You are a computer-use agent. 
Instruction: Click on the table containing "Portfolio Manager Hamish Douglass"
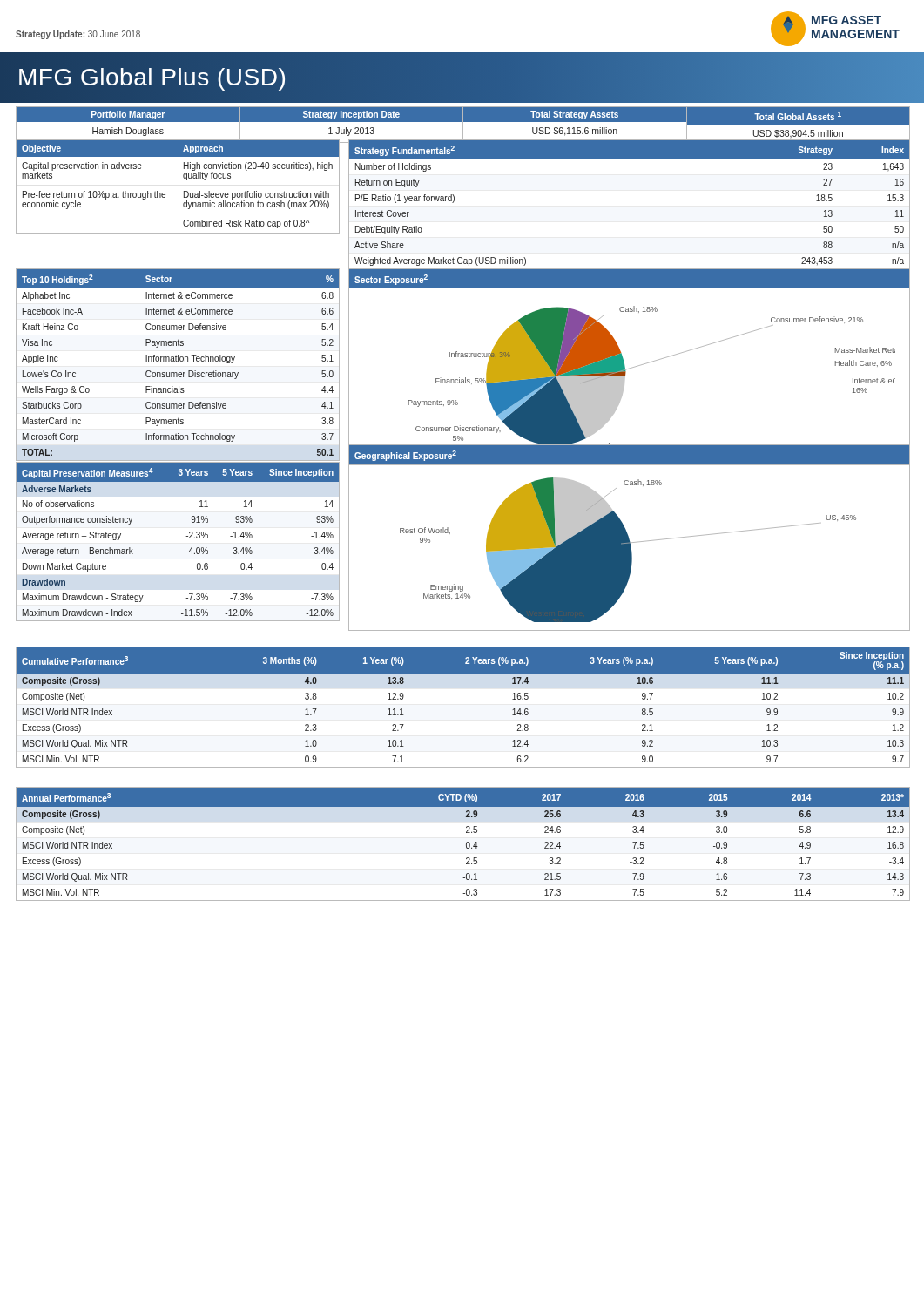[x=463, y=125]
